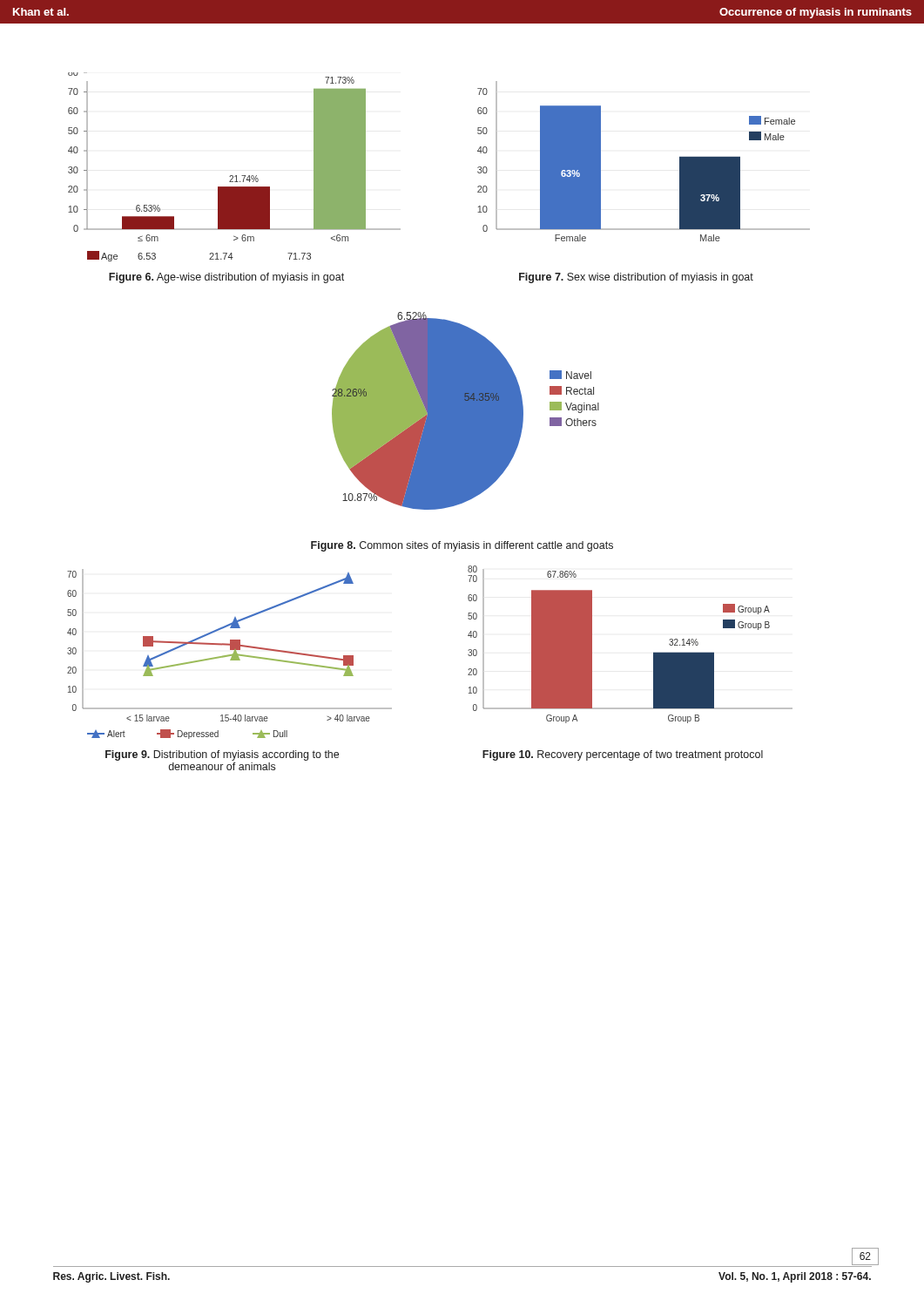The image size is (924, 1307).
Task: Select the caption that says "Figure 7. Sex wise distribution of myiasis"
Action: click(x=636, y=277)
